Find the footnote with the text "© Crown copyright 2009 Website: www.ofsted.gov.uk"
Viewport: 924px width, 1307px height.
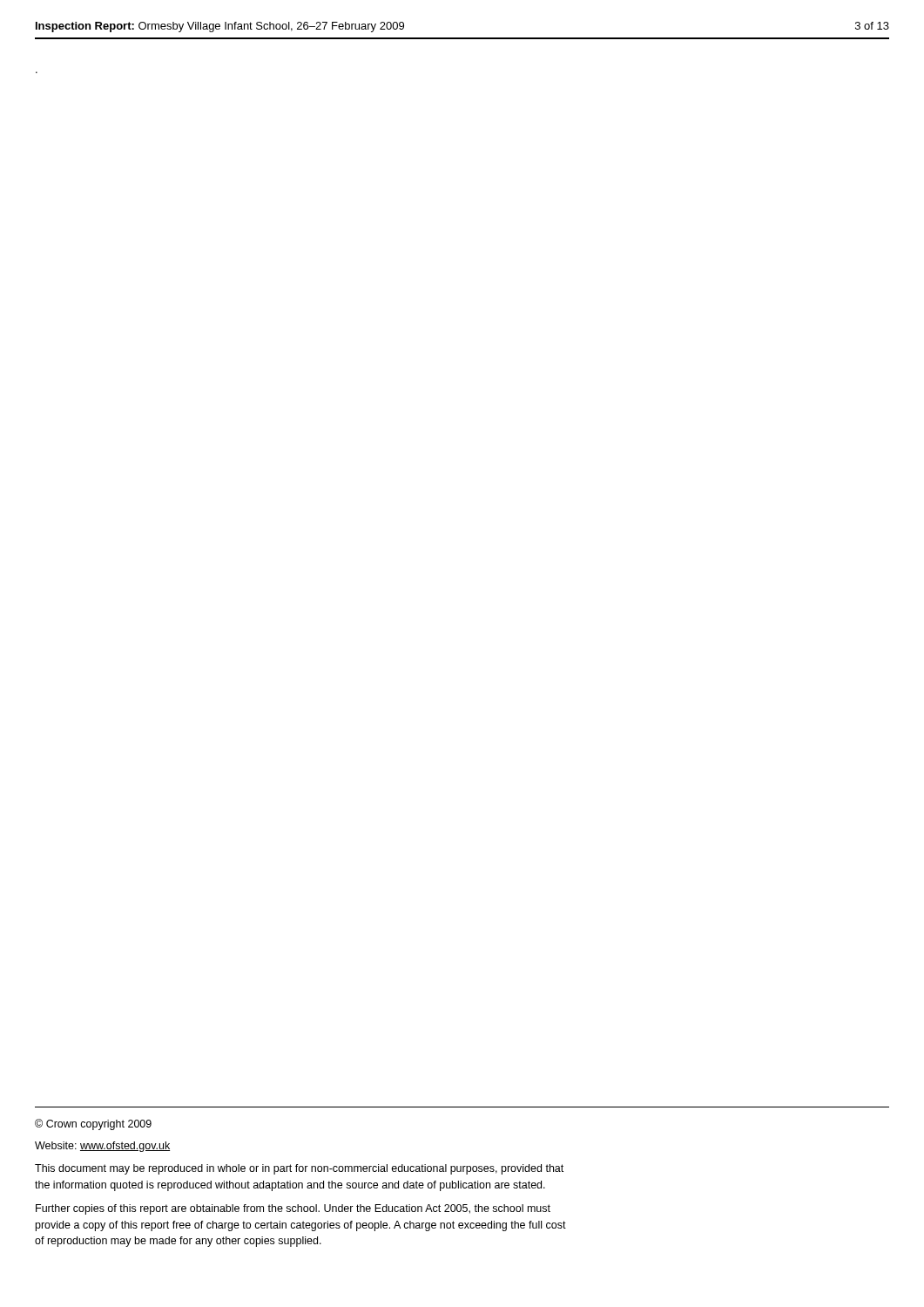[x=462, y=1183]
